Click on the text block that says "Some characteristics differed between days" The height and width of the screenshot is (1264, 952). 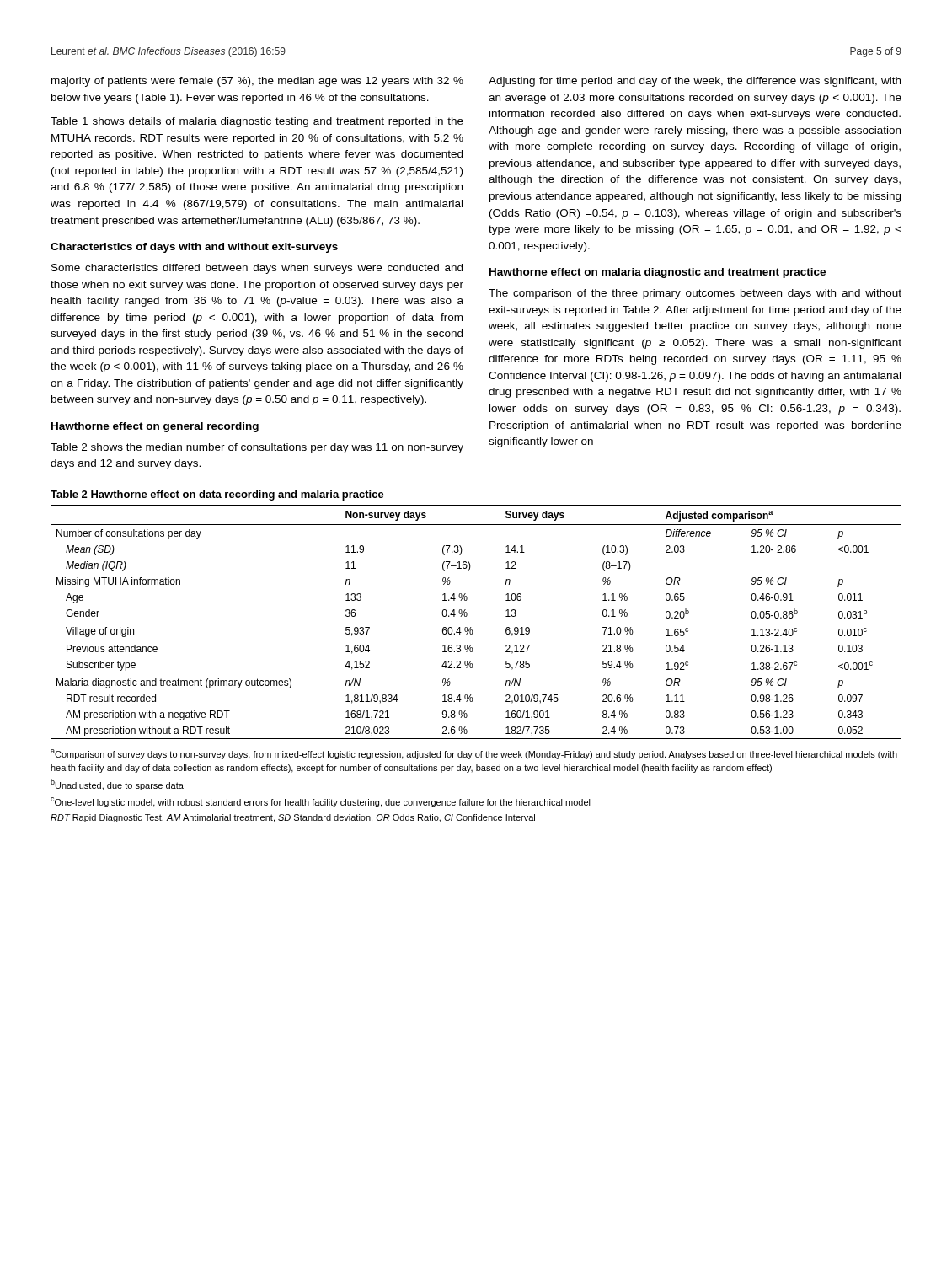257,334
